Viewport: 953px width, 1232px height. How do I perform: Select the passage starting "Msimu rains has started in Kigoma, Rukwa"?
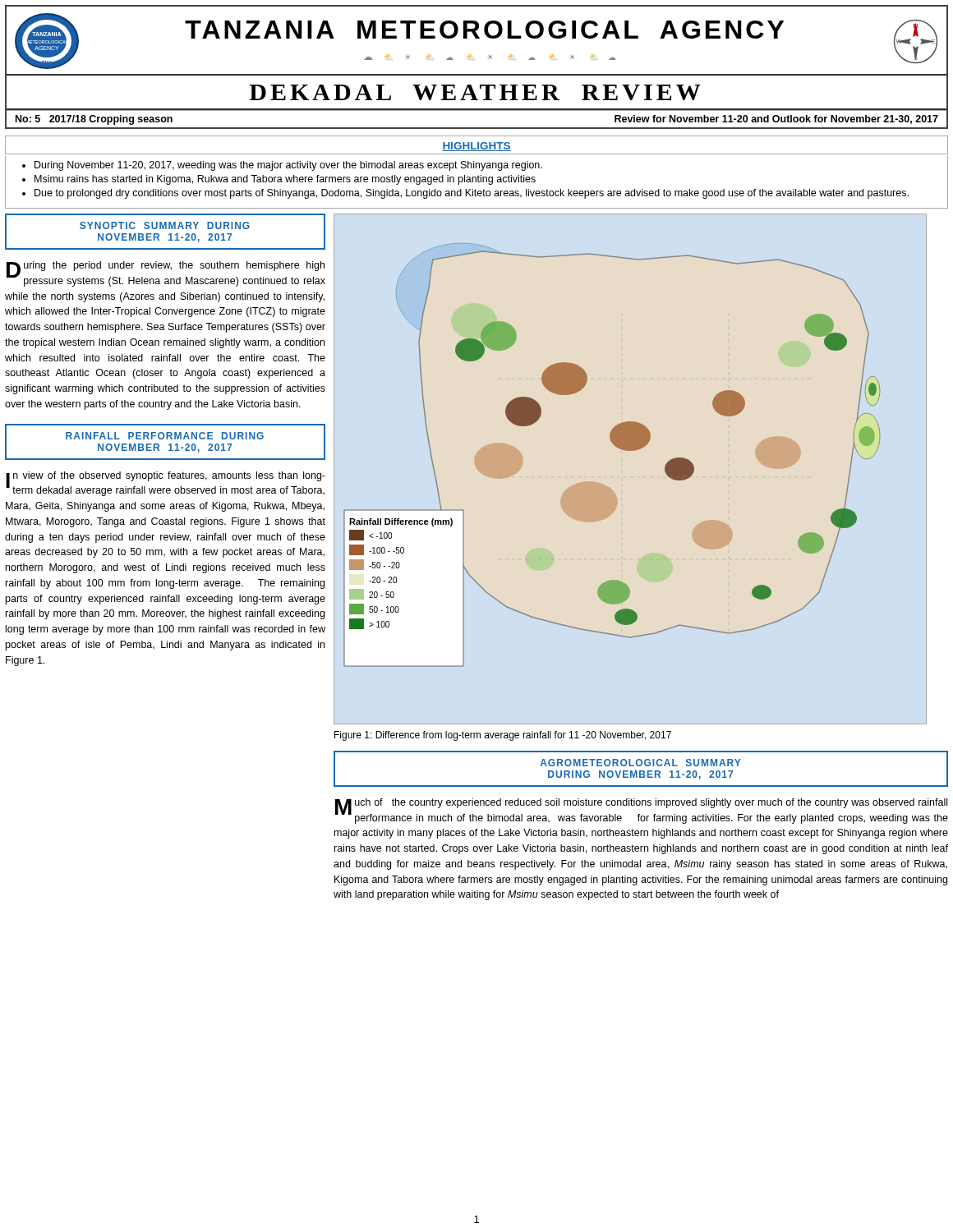[285, 179]
